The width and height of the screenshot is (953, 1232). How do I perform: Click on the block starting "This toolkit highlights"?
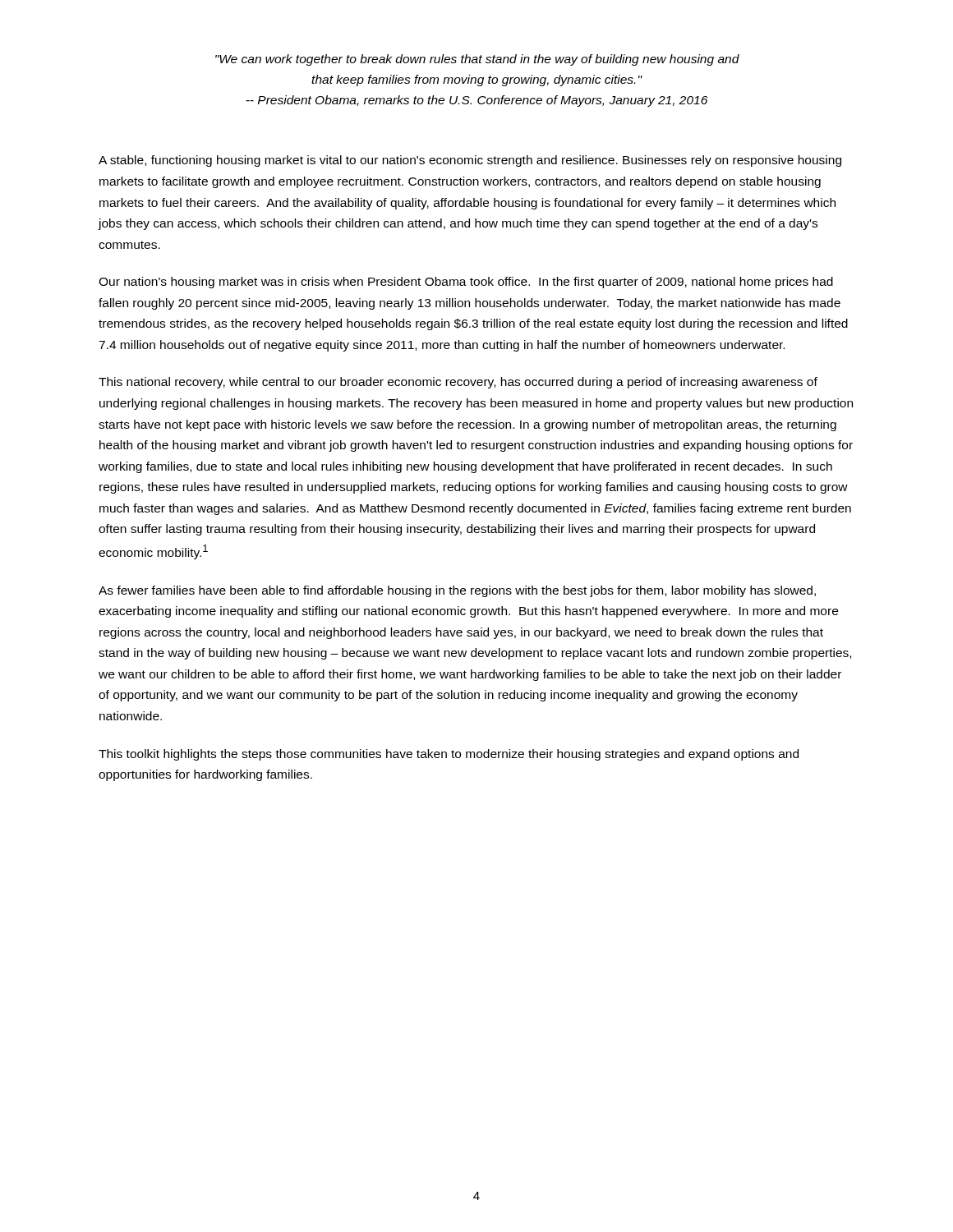click(449, 764)
